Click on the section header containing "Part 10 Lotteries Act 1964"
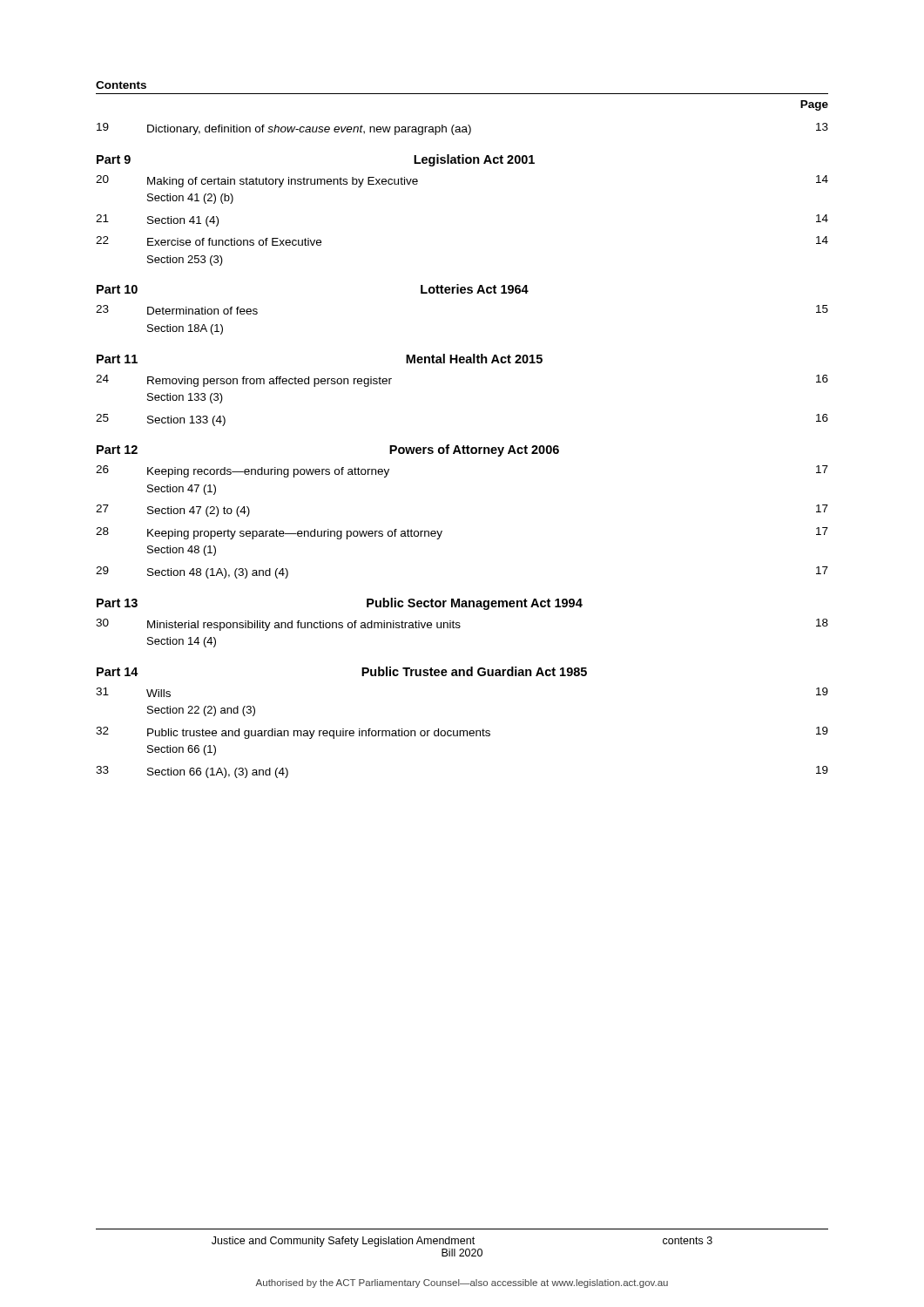 point(462,290)
